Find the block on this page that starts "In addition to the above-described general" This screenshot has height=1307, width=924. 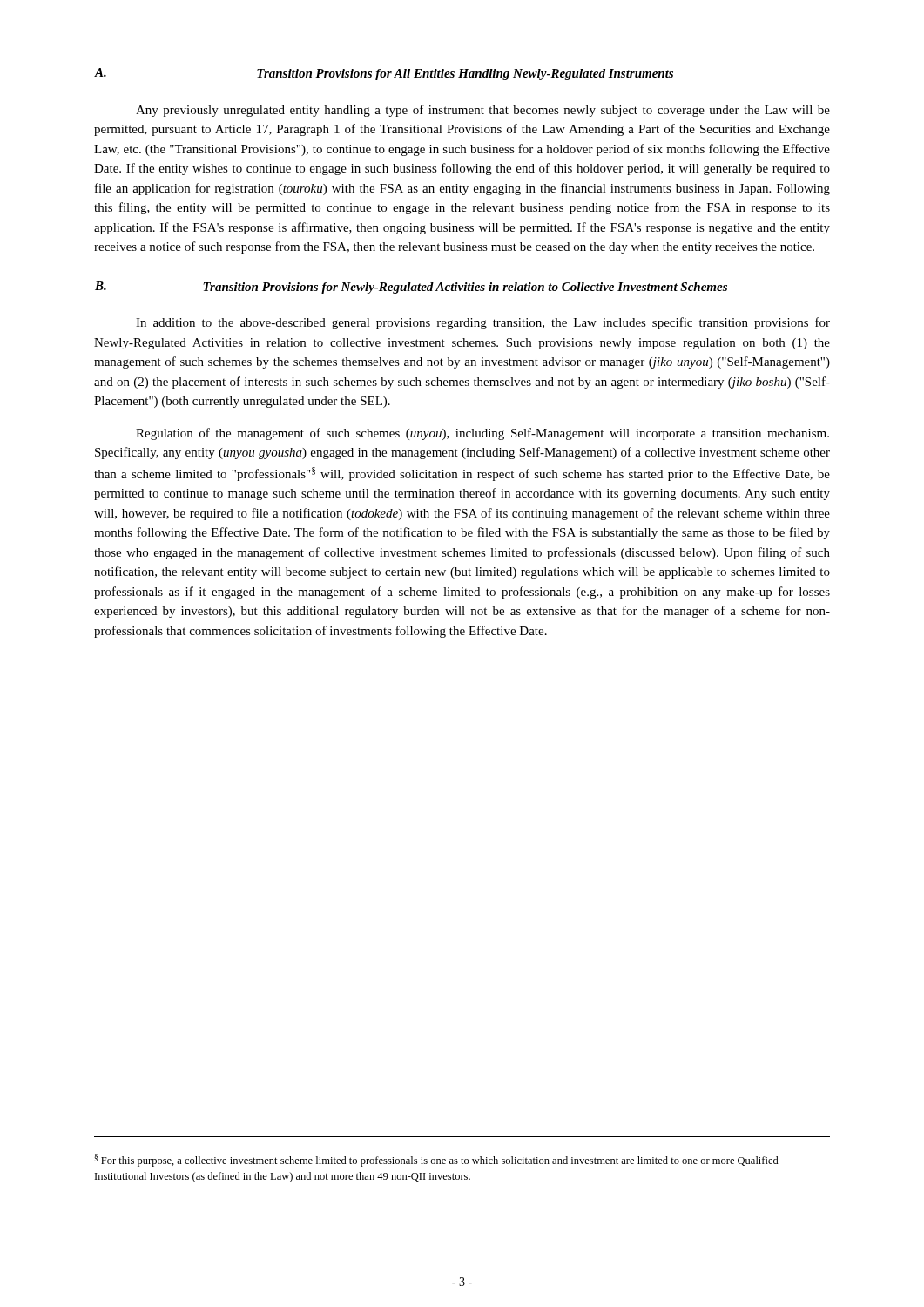462,362
